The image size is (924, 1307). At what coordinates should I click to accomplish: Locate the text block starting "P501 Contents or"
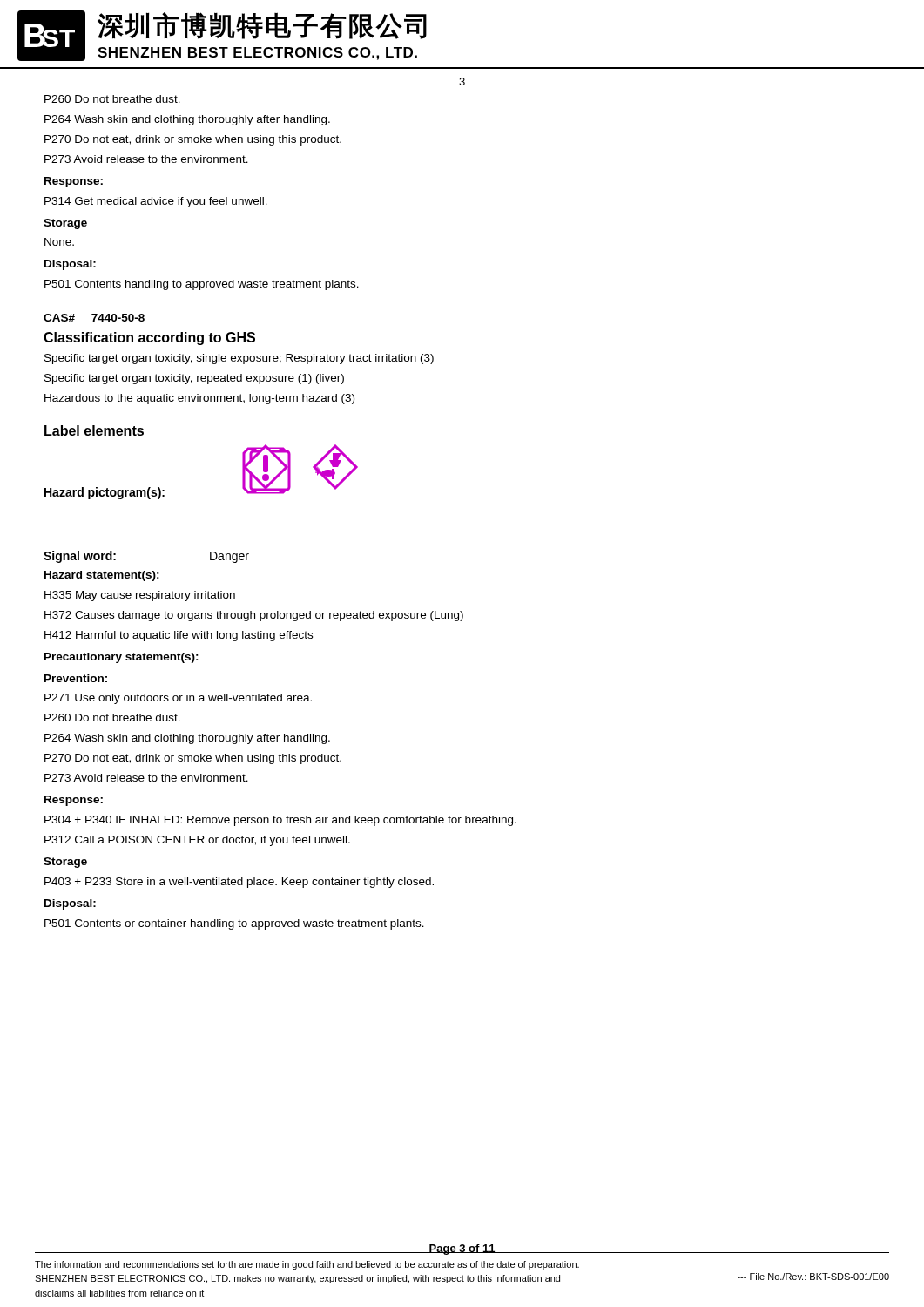234,923
